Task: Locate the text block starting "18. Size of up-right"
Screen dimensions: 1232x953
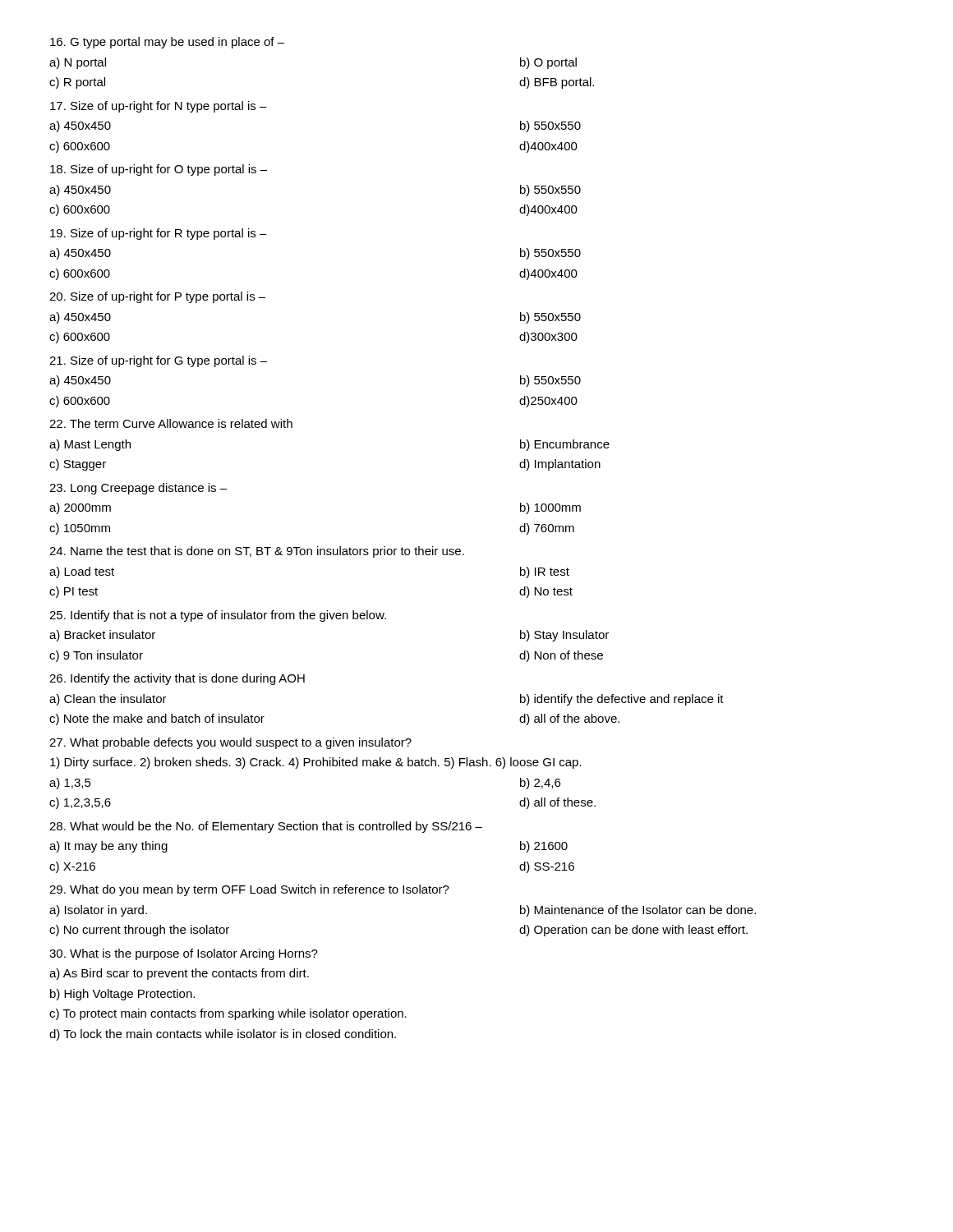Action: pos(159,170)
